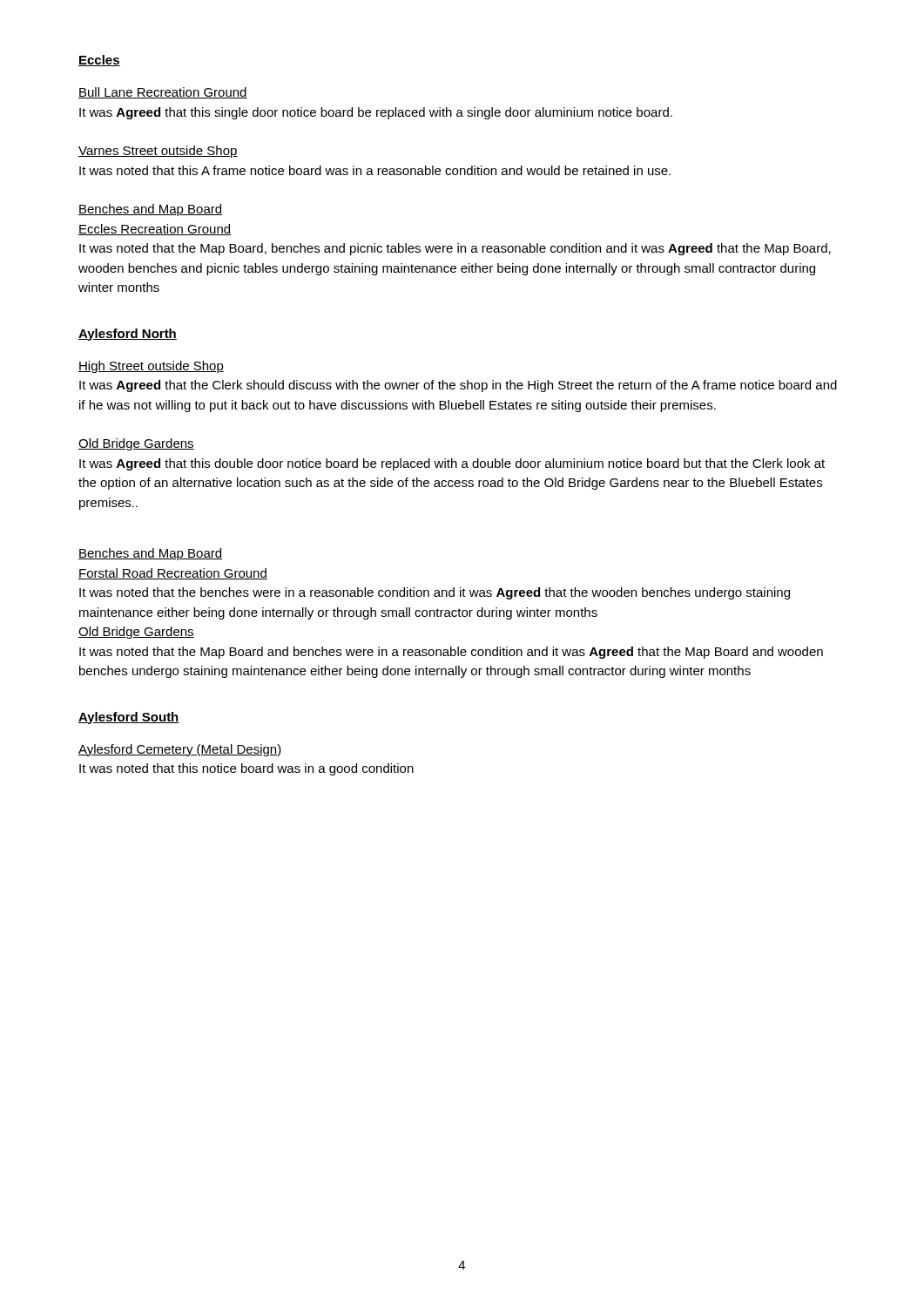The image size is (924, 1307).
Task: Click the passage that begins "Bull Lane Recreation Ground It was Agreed"
Action: click(376, 102)
